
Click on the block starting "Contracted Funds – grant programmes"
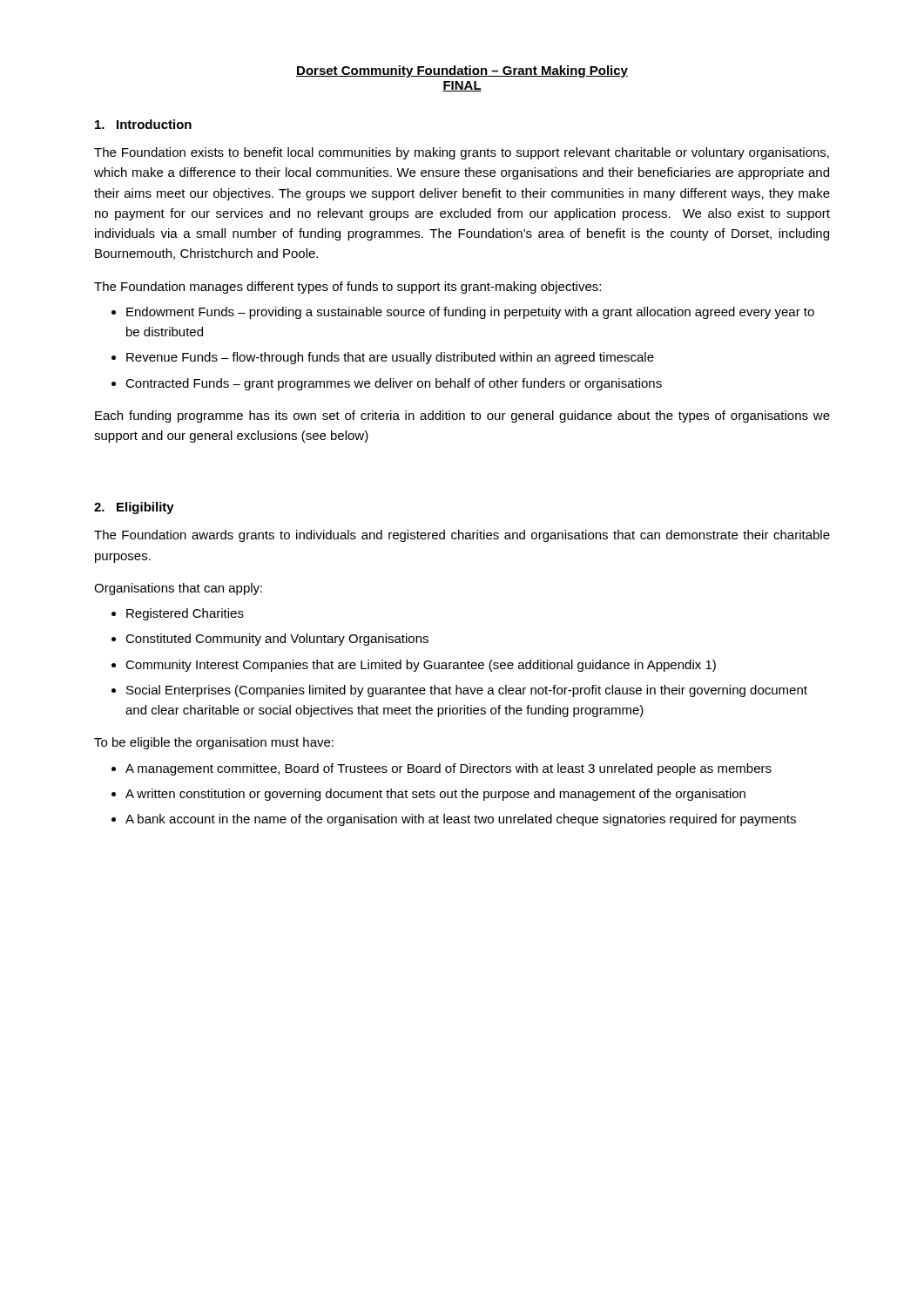[394, 382]
